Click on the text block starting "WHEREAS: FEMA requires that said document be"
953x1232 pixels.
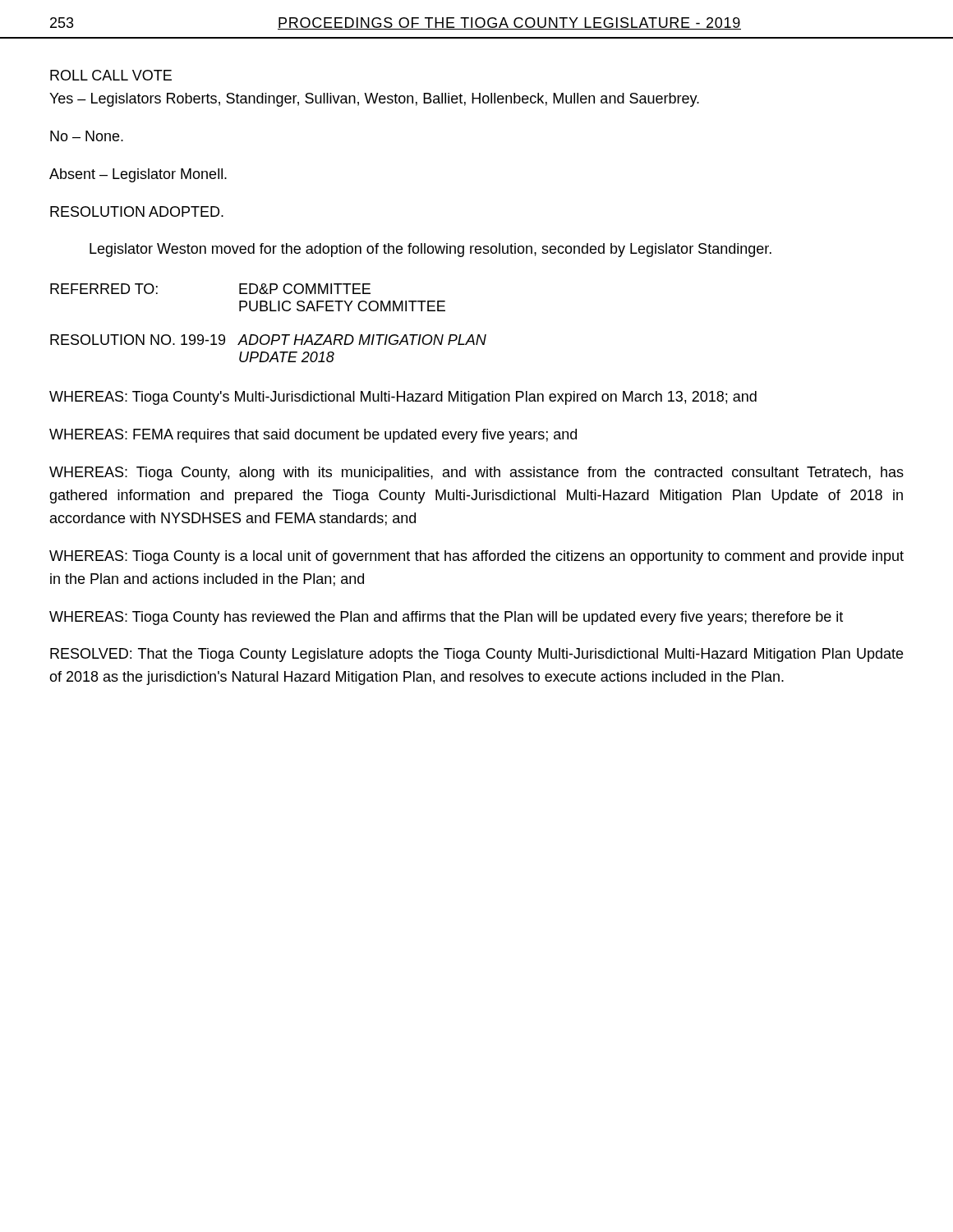314,435
